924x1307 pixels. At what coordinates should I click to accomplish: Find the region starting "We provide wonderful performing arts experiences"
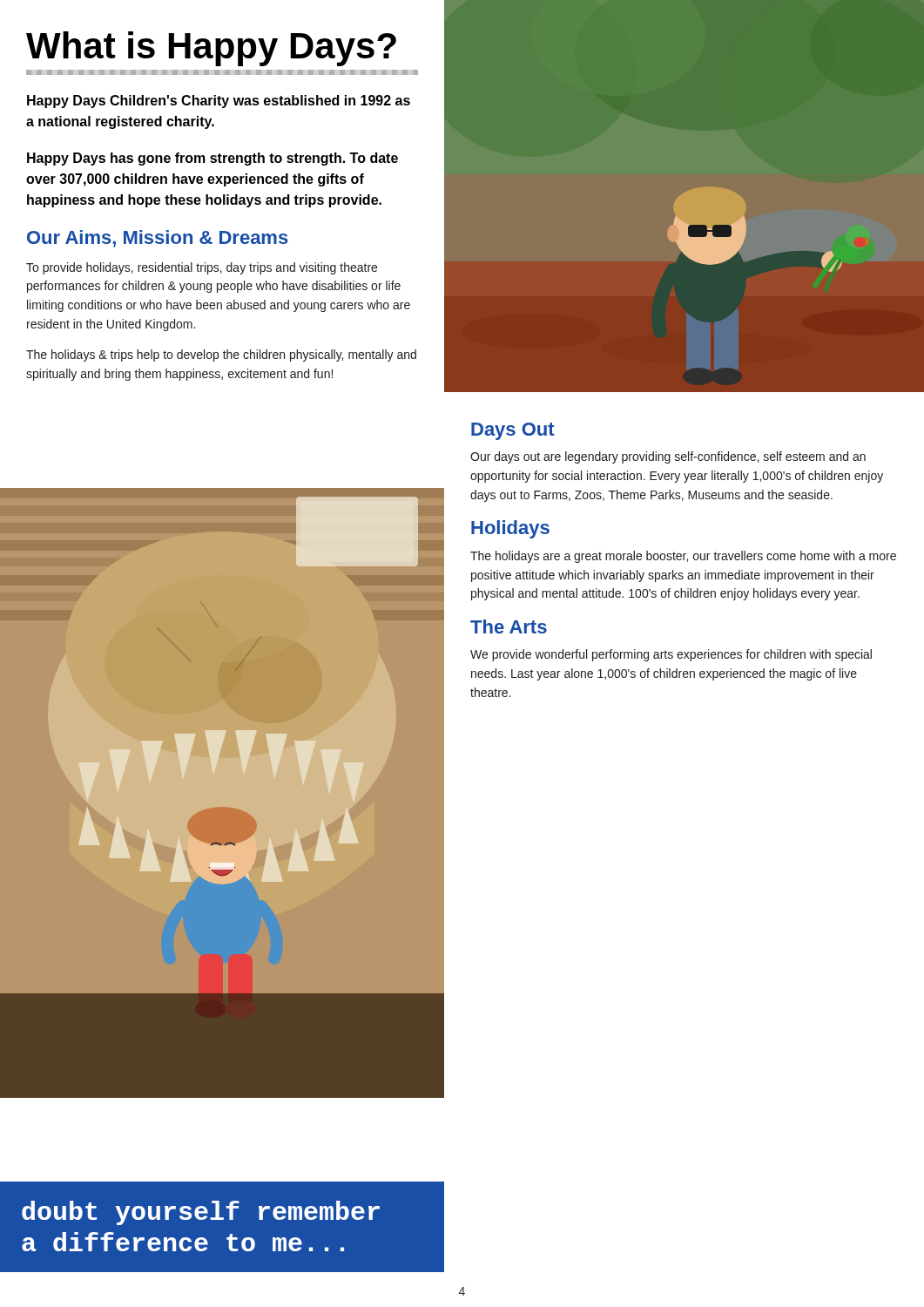point(684,674)
